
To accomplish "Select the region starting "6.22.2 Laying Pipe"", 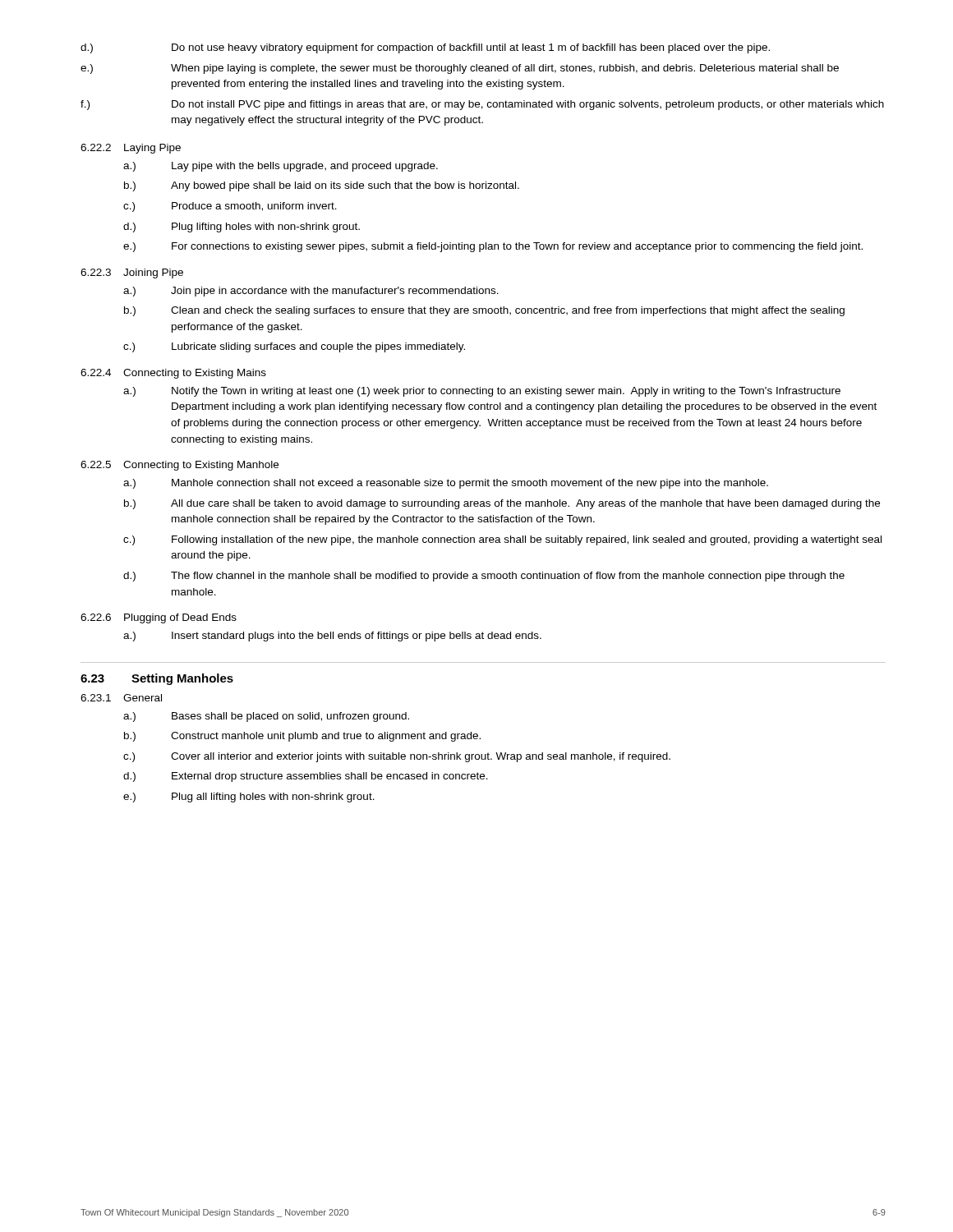I will coord(131,147).
